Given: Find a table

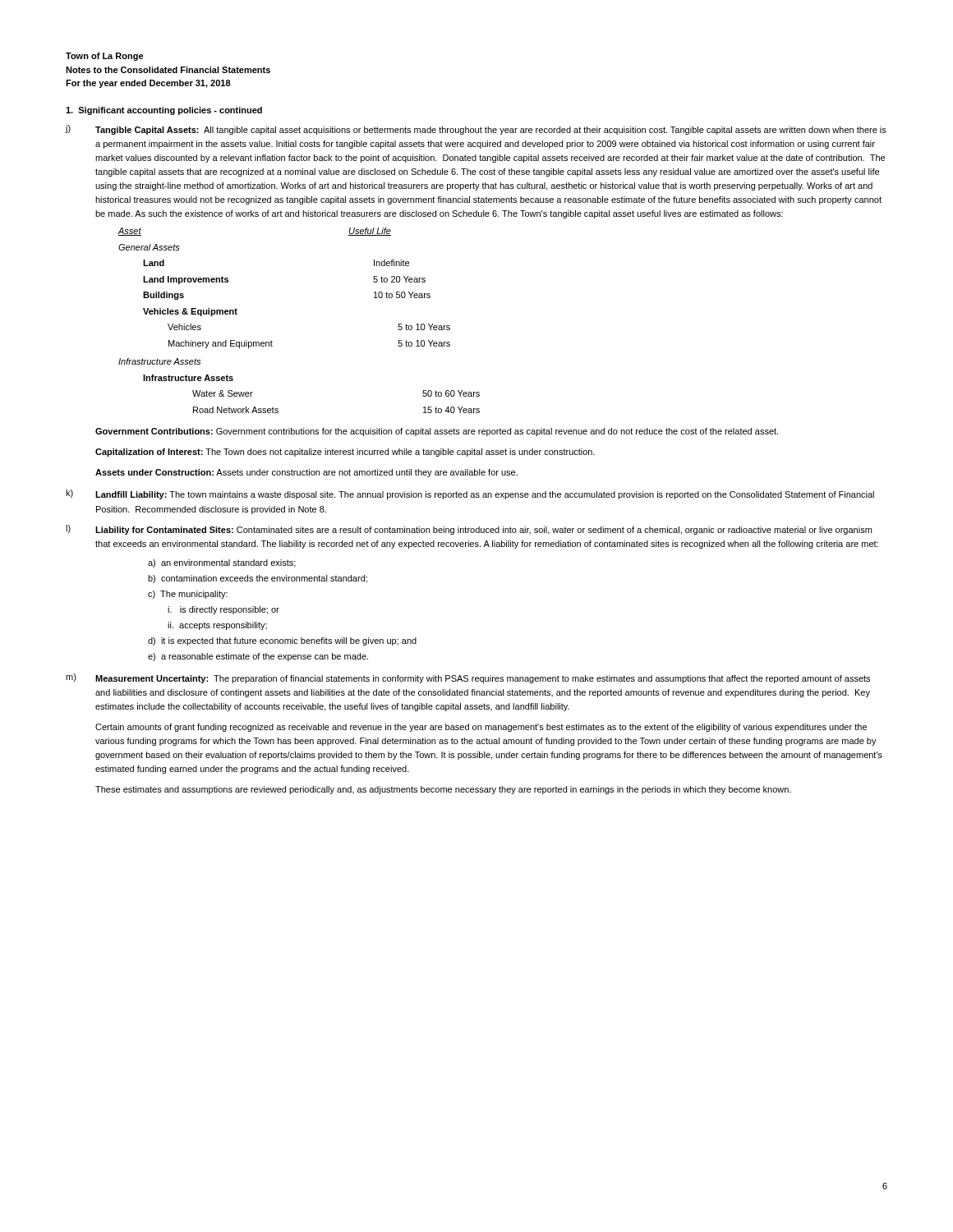Looking at the screenshot, I should [503, 321].
